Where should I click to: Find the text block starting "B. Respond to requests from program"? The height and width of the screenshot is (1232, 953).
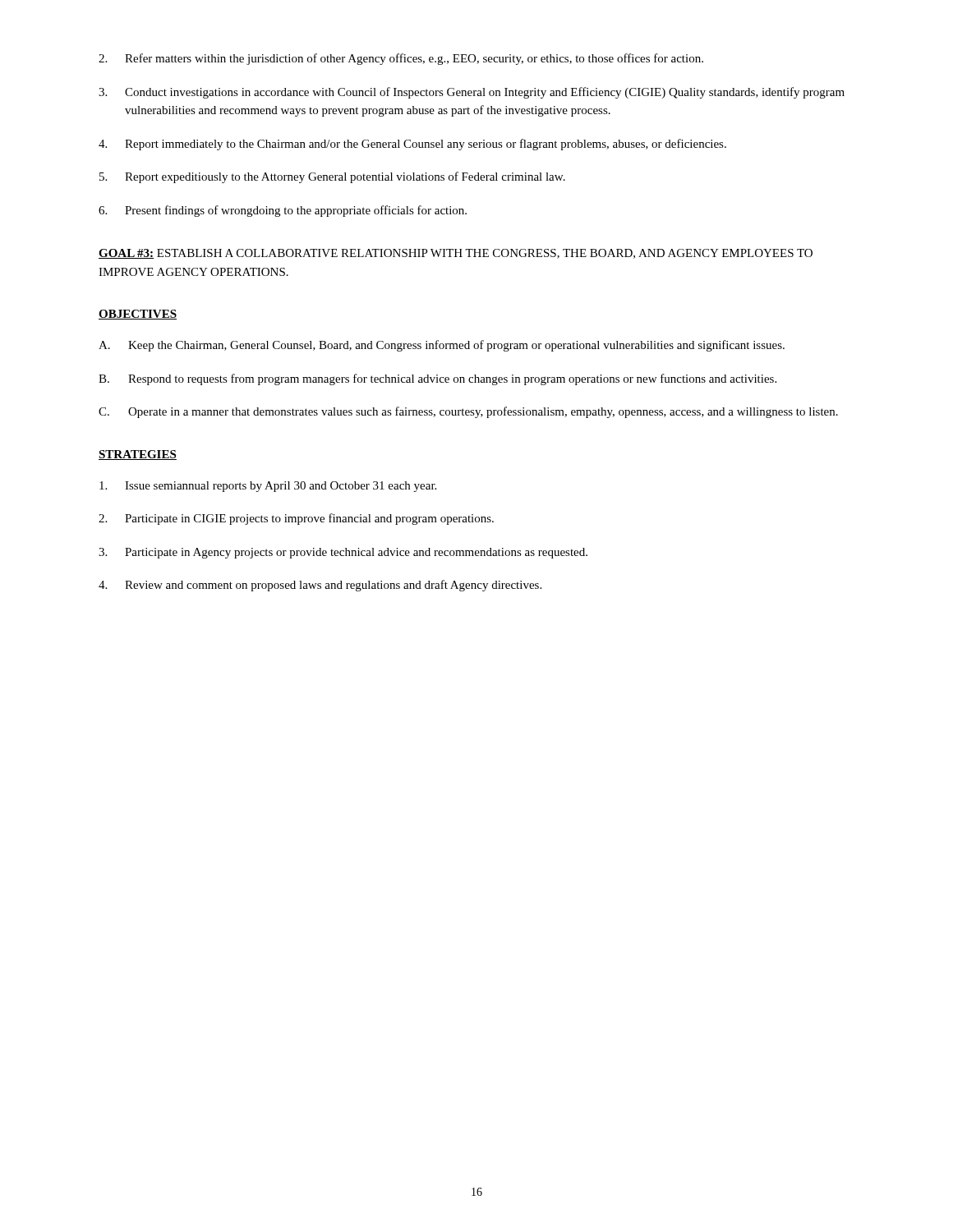476,378
